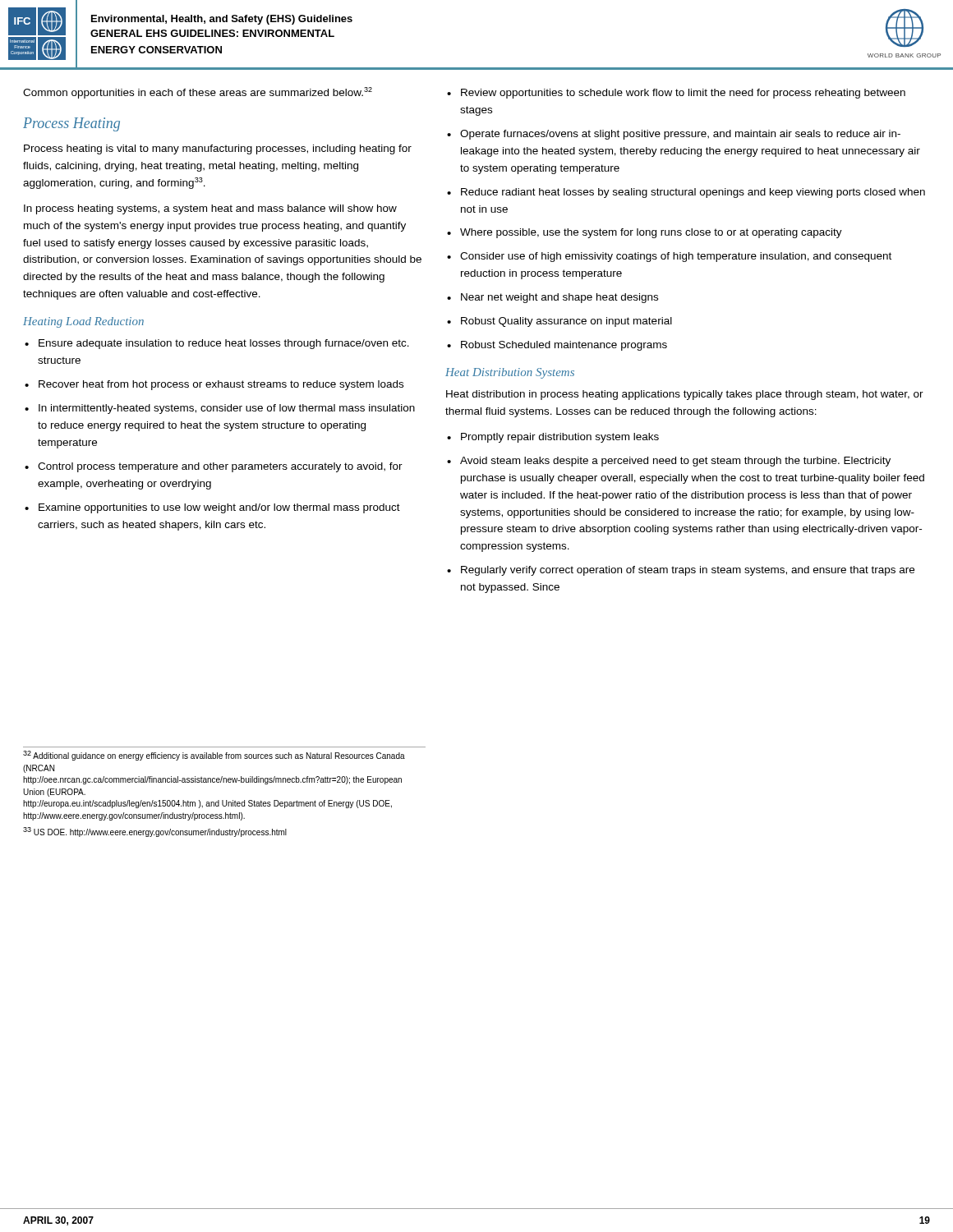Point to the block beginning "Ensure adequate insulation to"

pyautogui.click(x=224, y=352)
